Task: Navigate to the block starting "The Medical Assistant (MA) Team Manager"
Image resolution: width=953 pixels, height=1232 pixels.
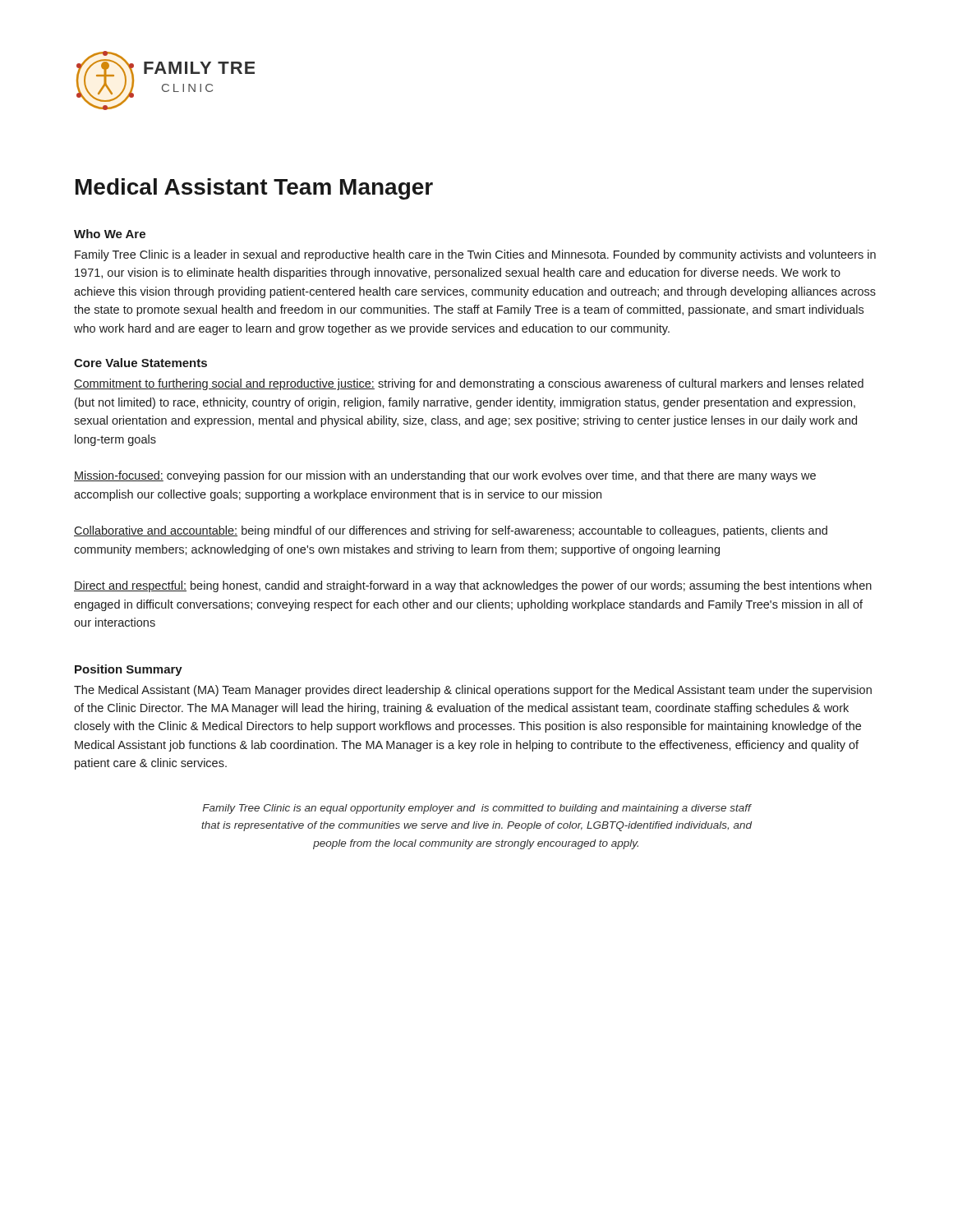Action: (473, 726)
